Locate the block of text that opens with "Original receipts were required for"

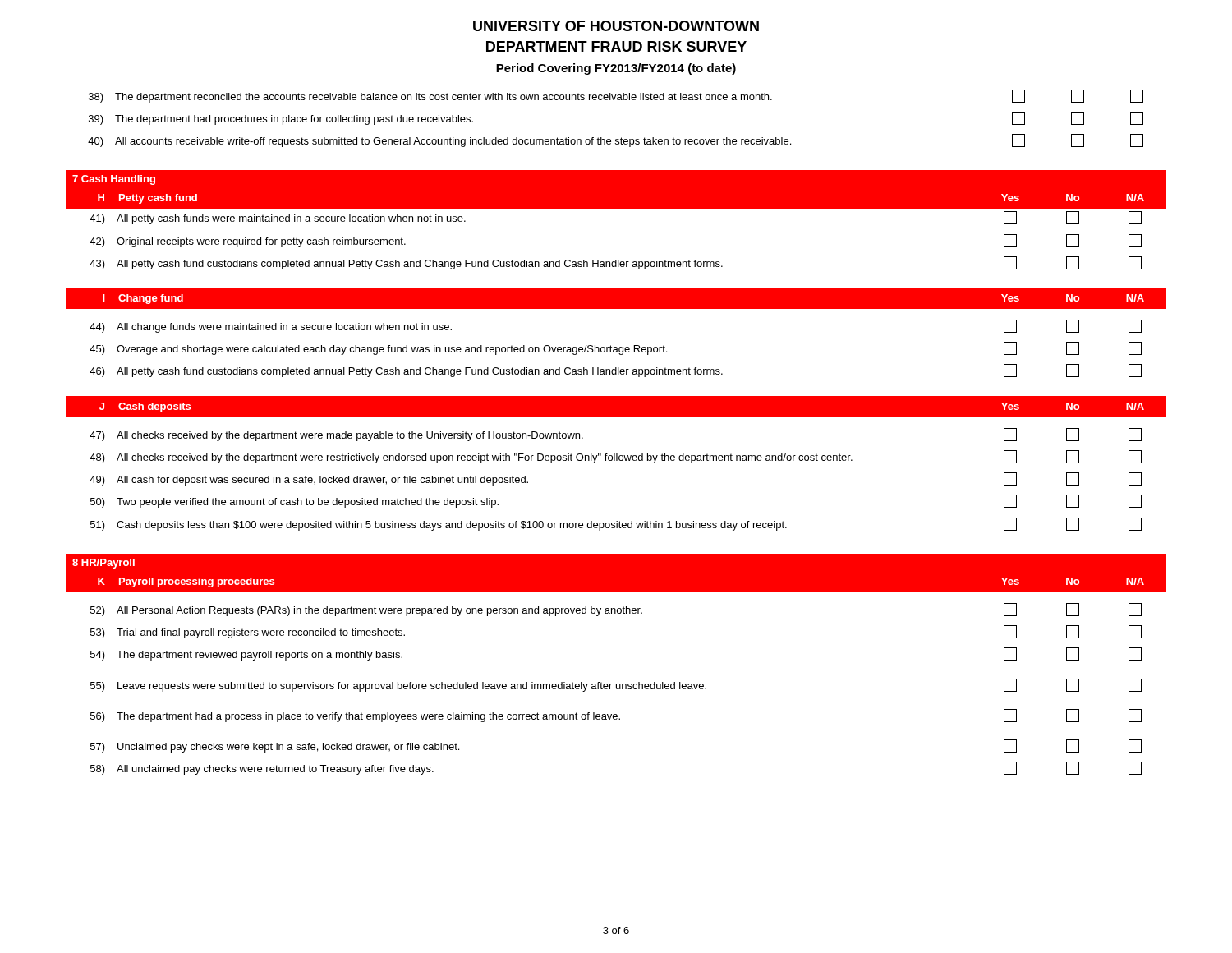point(261,241)
